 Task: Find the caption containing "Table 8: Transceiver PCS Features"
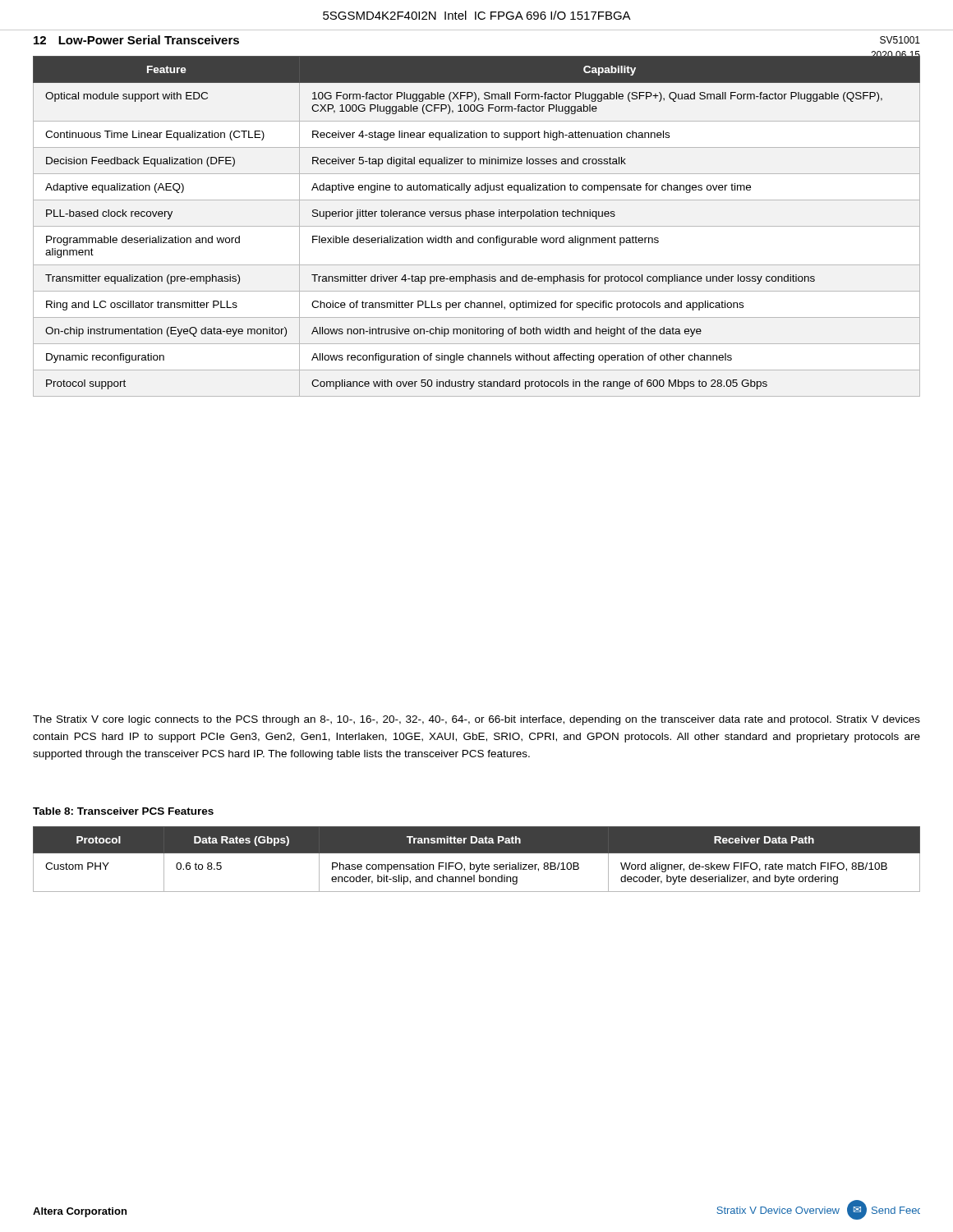click(x=123, y=811)
